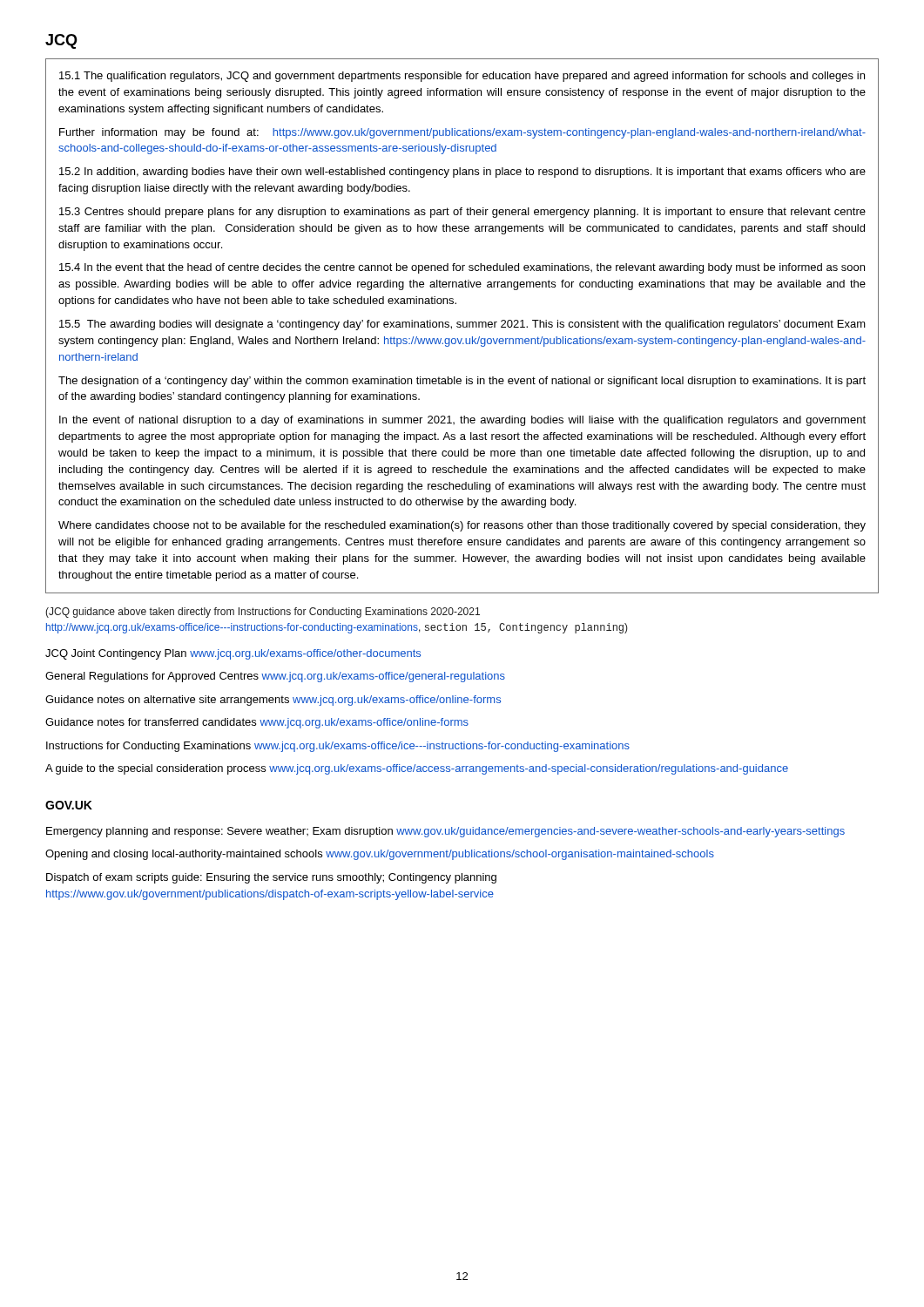924x1307 pixels.
Task: Select the title
Action: click(x=61, y=40)
